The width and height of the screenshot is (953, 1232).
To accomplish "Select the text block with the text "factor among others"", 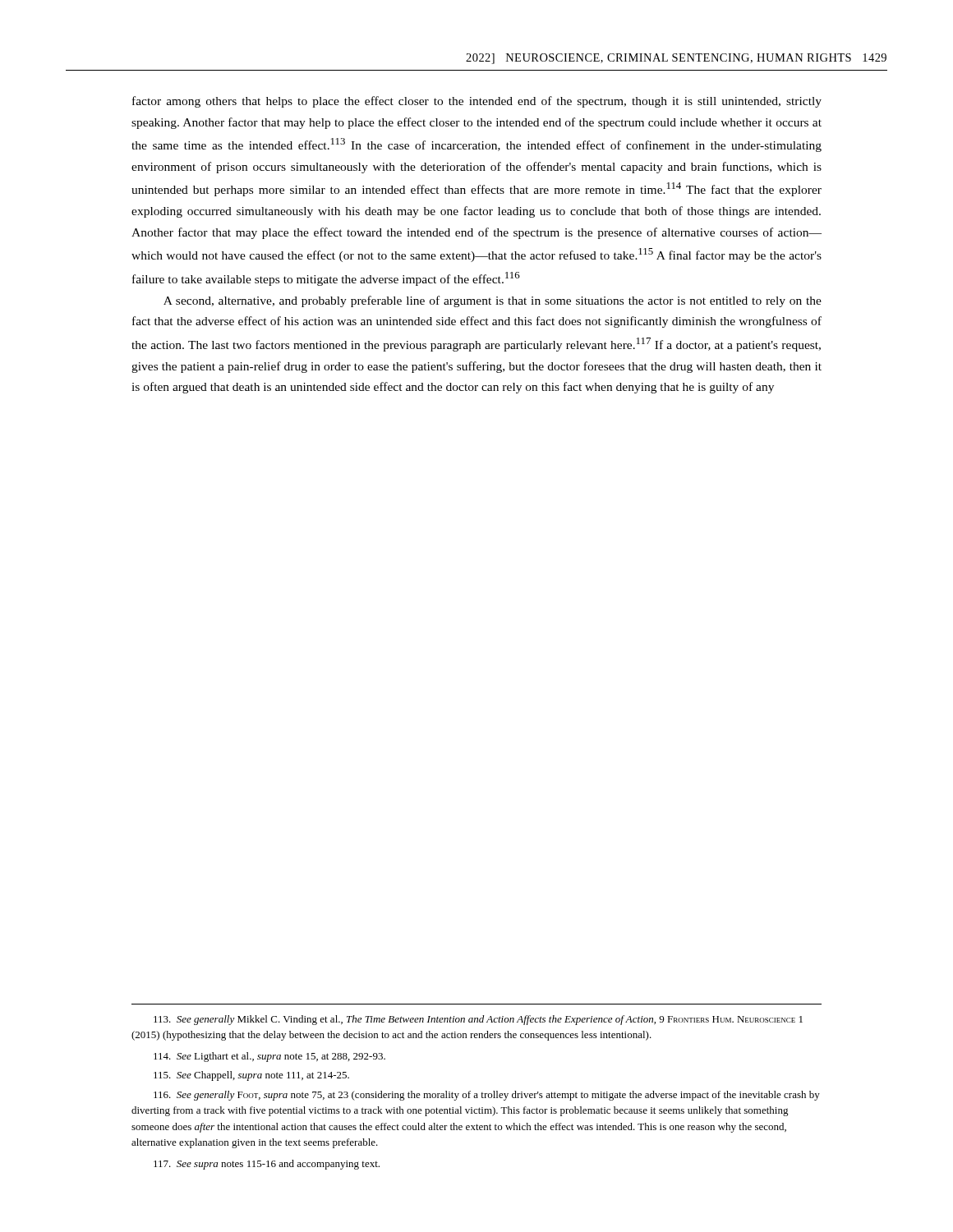I will [476, 244].
